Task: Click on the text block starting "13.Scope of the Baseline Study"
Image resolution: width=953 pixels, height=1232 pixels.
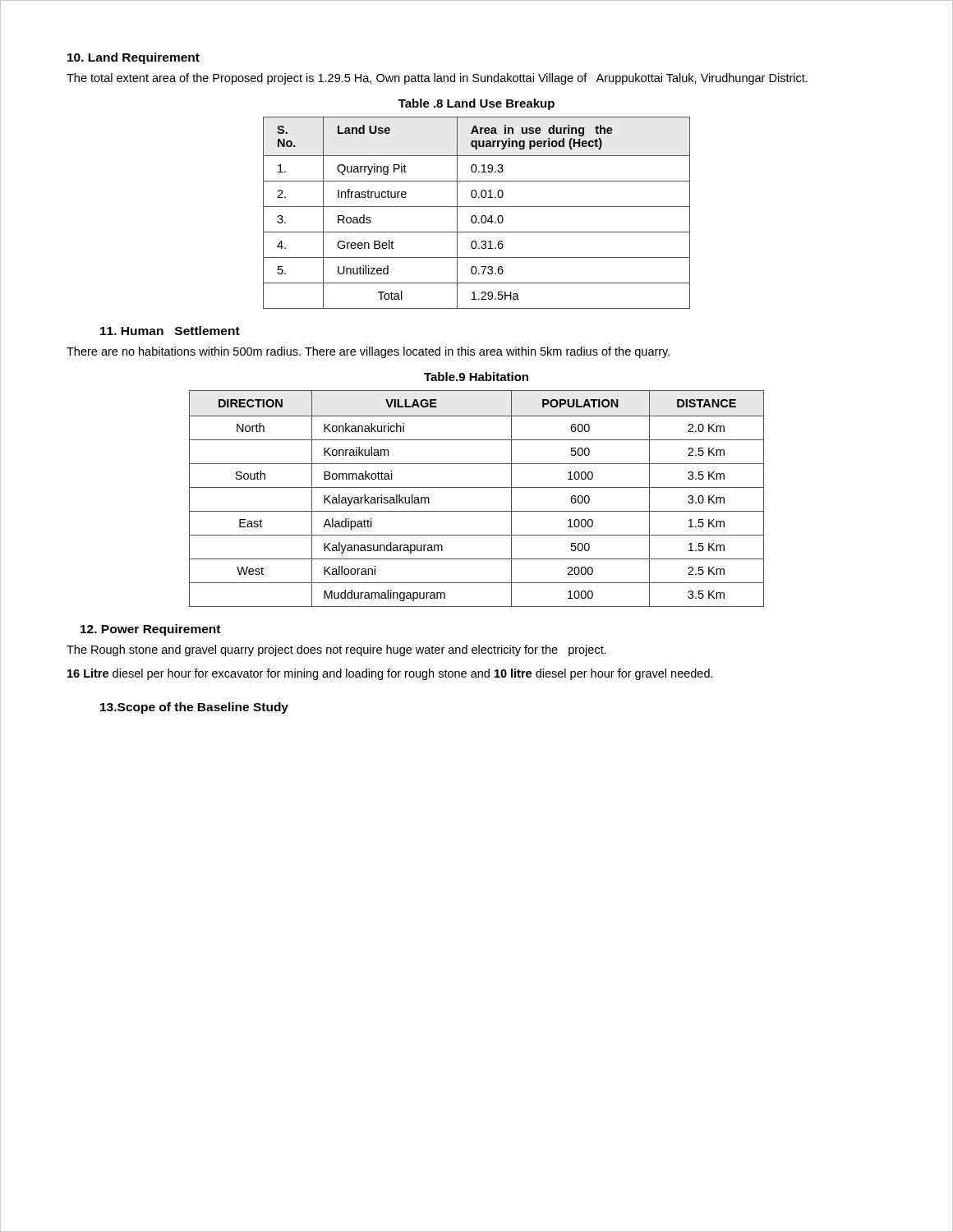Action: pos(194,707)
